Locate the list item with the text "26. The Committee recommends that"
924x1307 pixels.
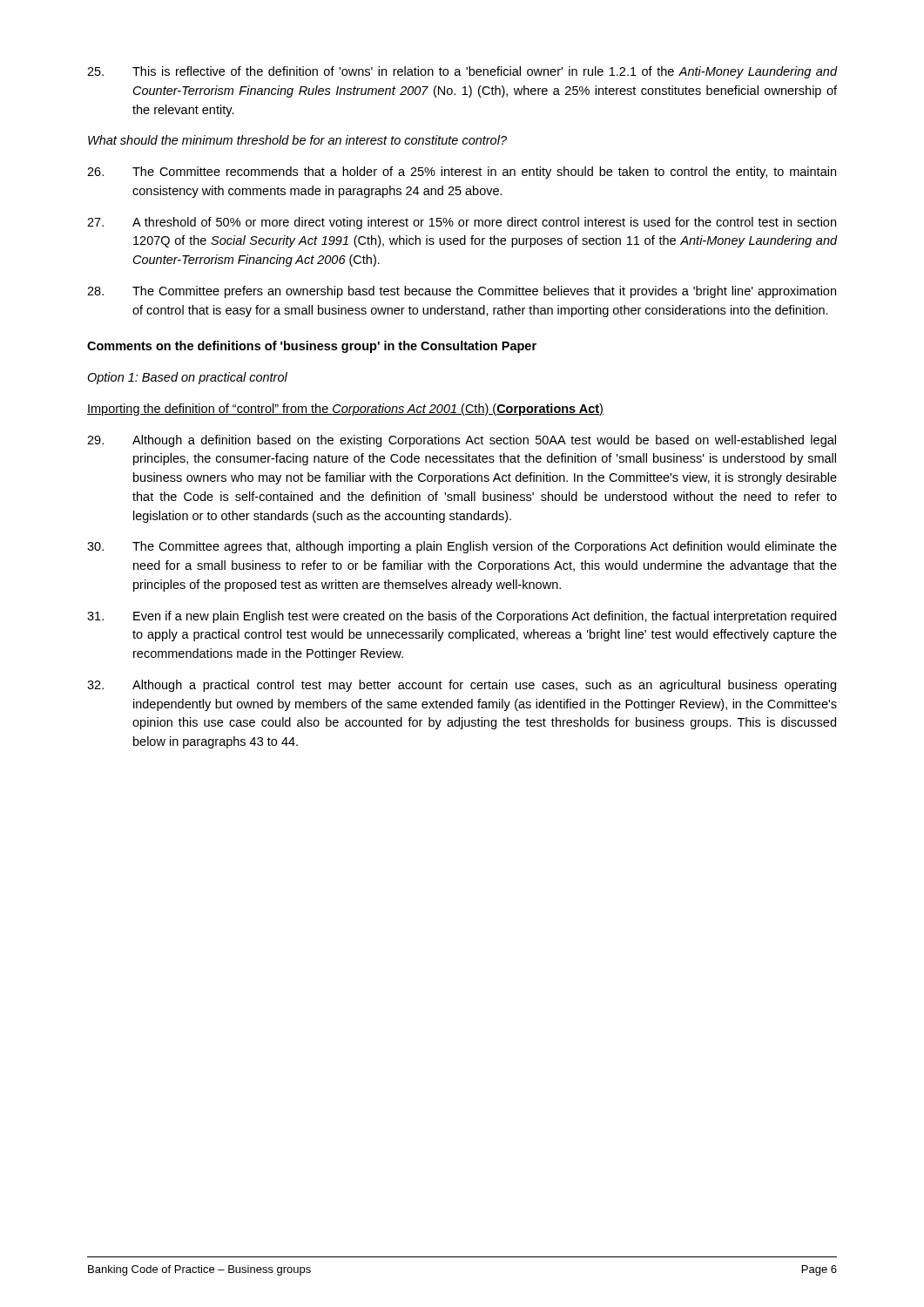462,182
